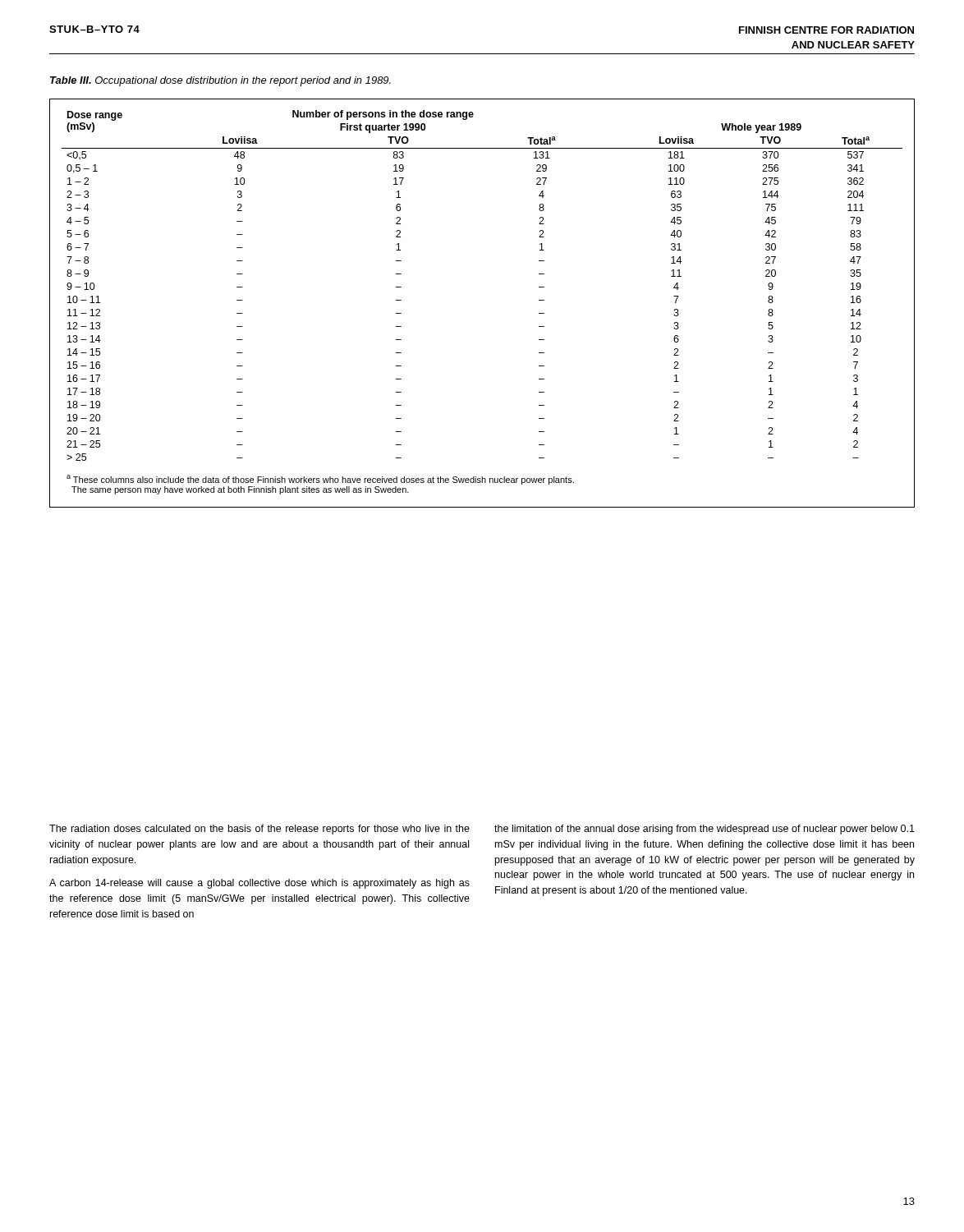This screenshot has width=964, height=1232.
Task: Locate the table with the text "4 – 5"
Action: tap(482, 303)
